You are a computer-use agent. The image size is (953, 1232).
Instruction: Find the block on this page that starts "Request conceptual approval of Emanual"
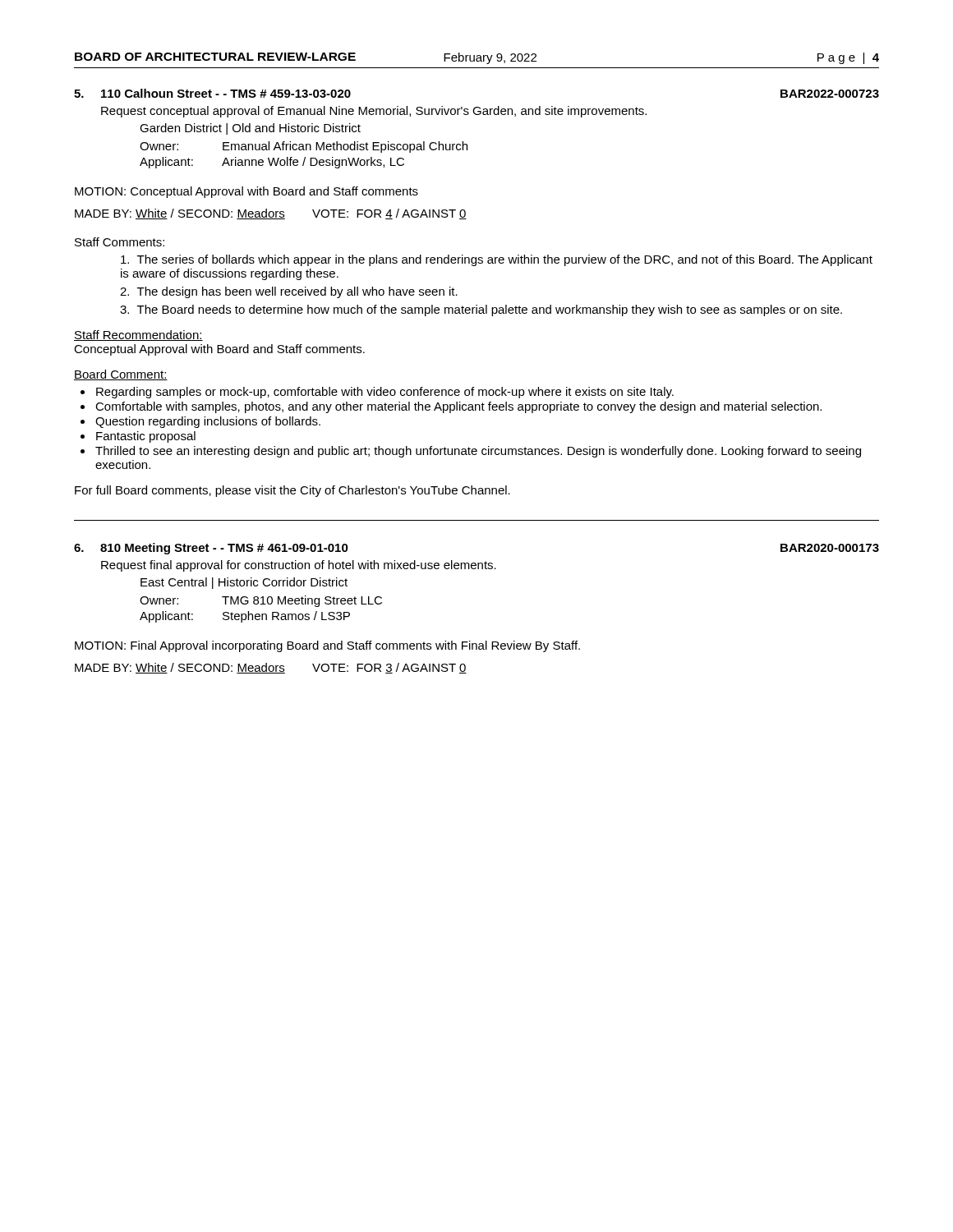coord(374,110)
